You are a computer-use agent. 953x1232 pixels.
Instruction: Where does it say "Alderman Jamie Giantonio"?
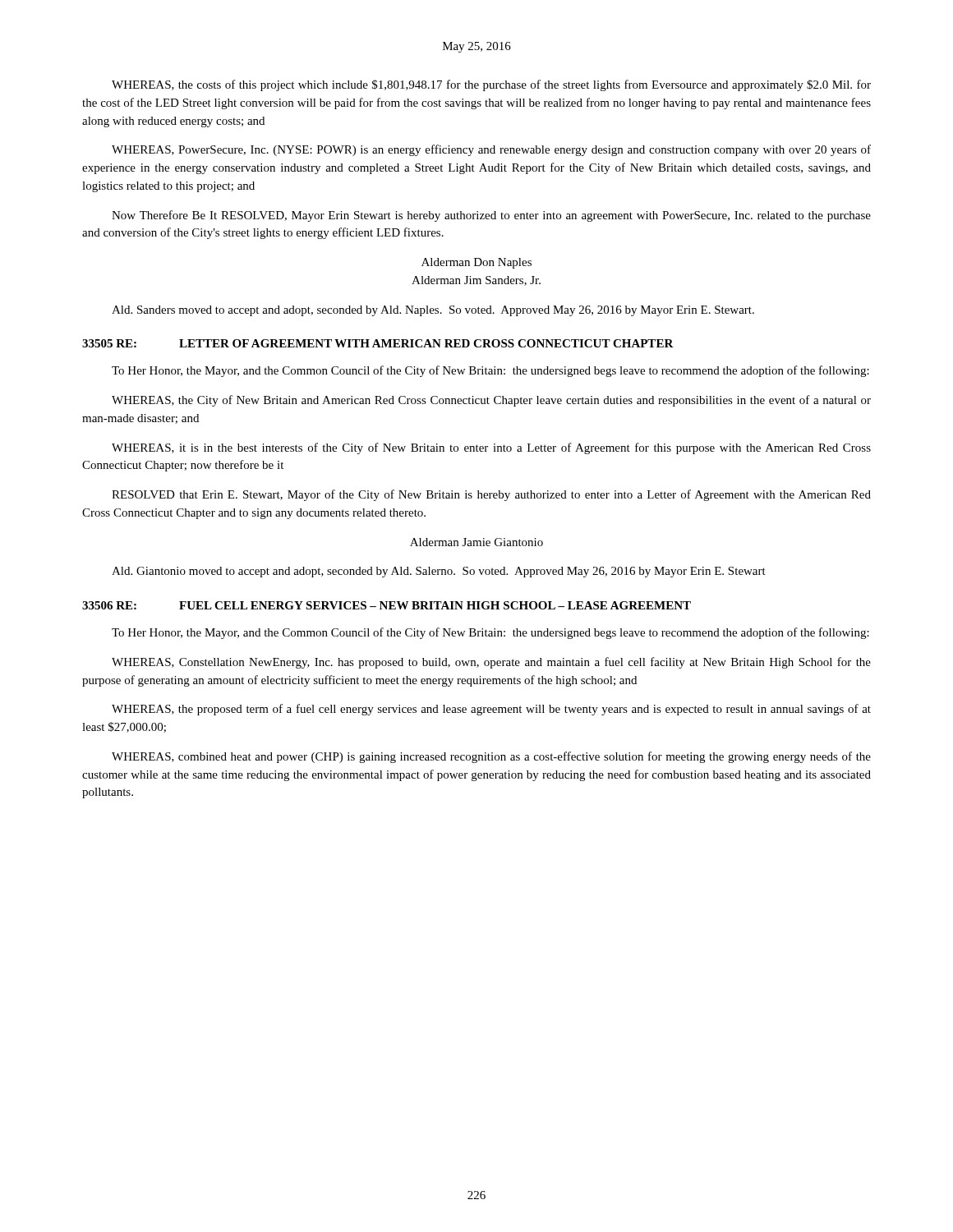pos(476,542)
